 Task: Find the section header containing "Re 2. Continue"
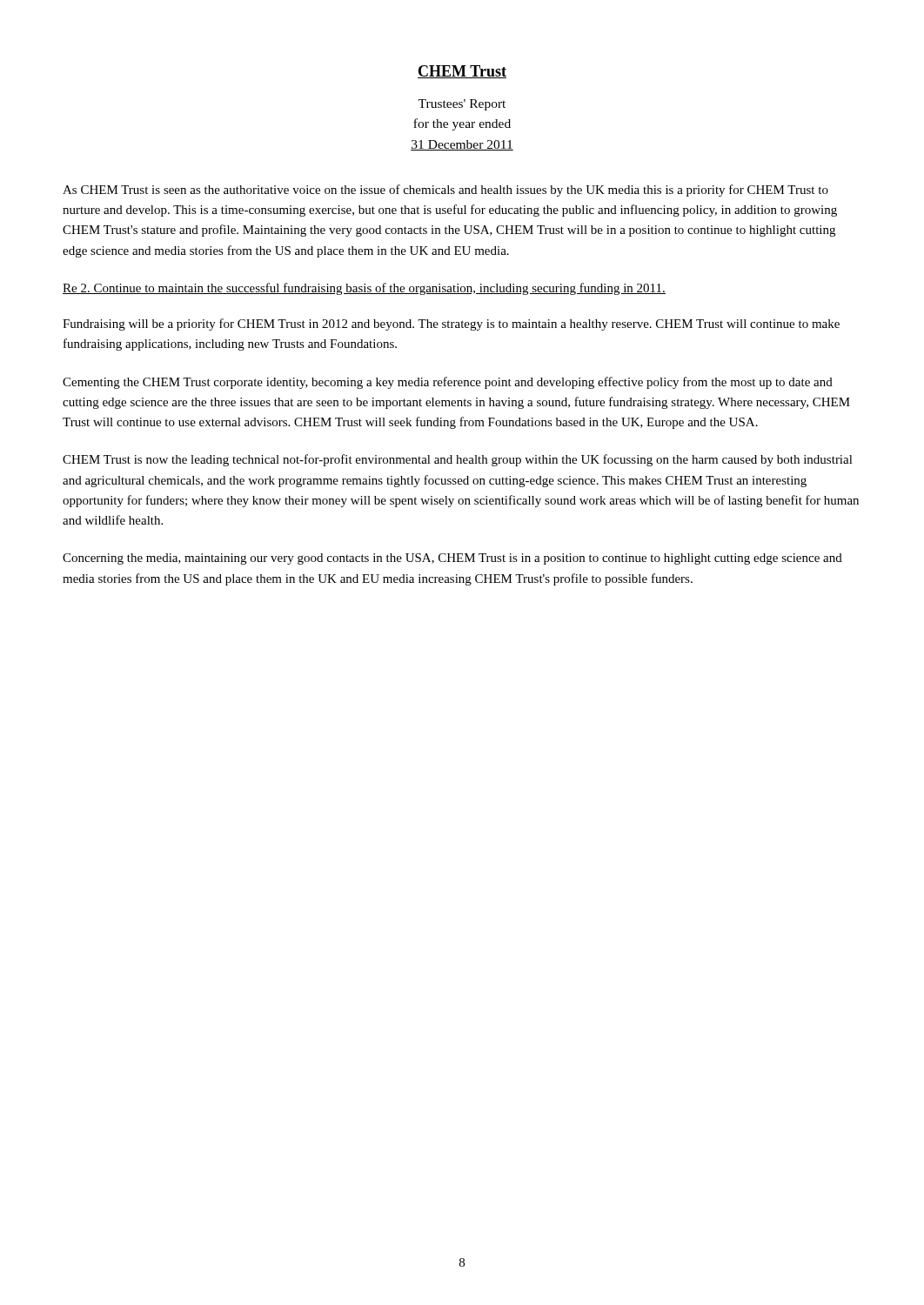[364, 288]
